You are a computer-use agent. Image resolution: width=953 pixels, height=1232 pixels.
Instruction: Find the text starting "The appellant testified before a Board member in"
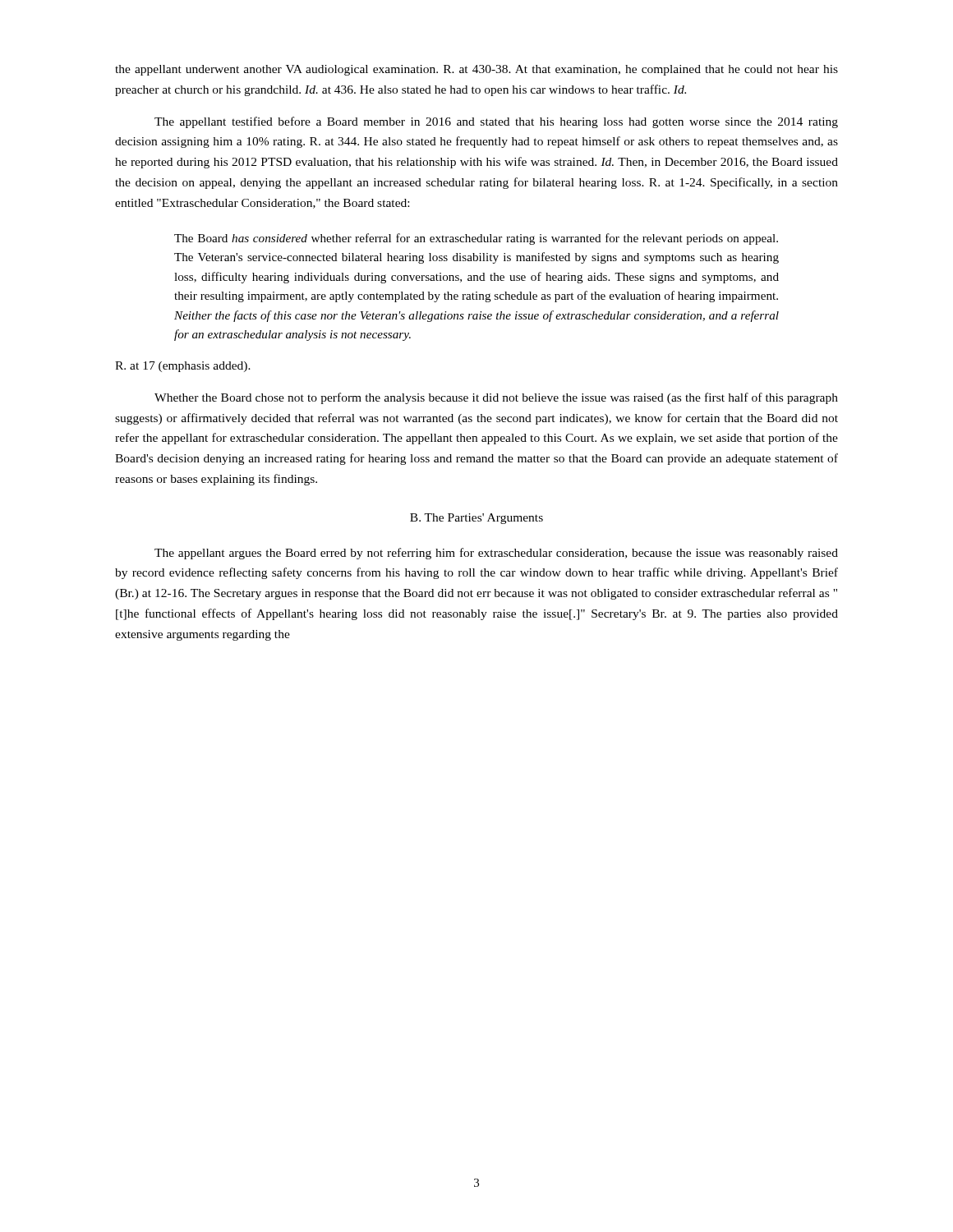pyautogui.click(x=476, y=162)
